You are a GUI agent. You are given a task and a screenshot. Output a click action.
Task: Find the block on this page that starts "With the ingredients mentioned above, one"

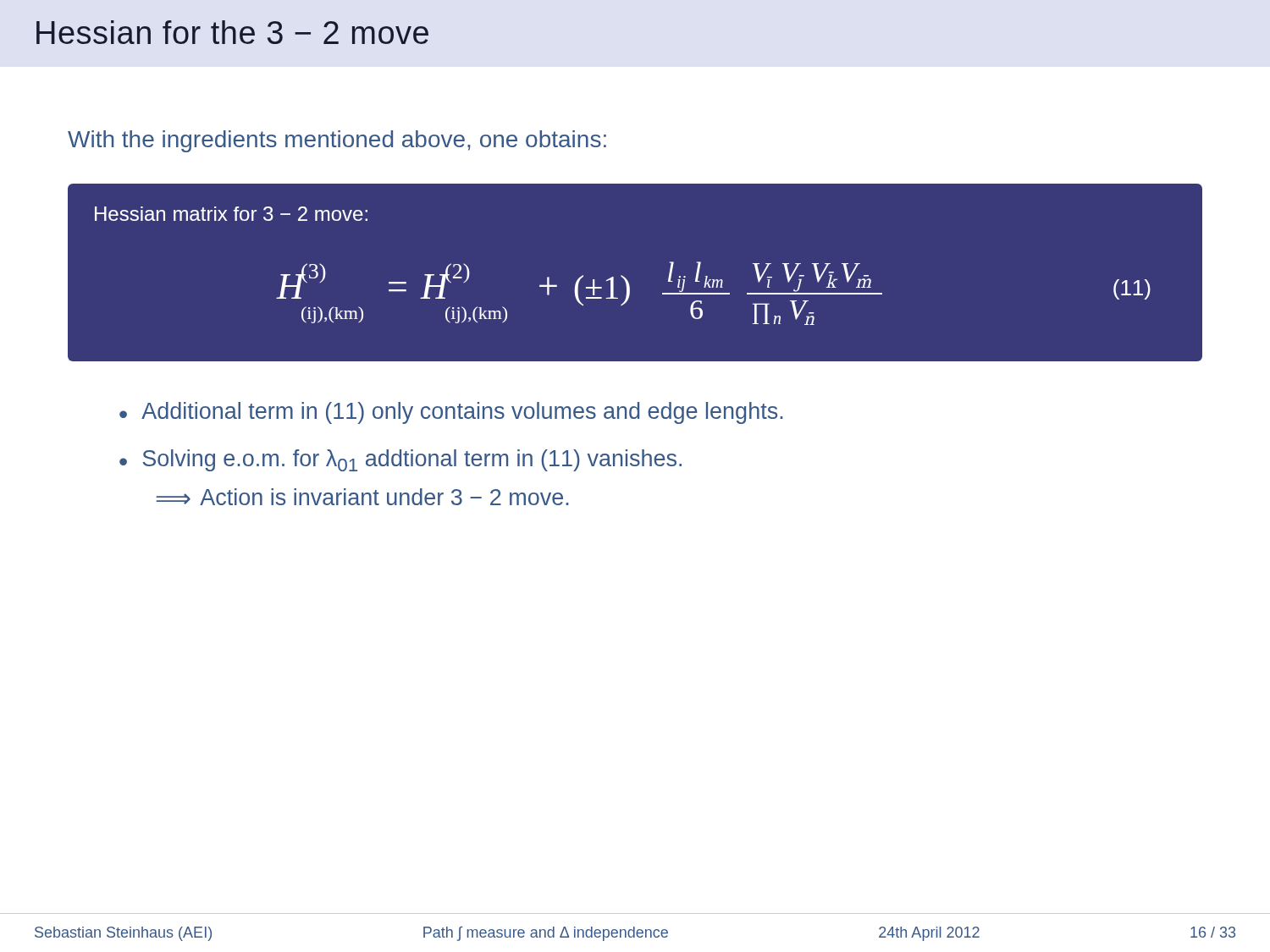pos(338,139)
